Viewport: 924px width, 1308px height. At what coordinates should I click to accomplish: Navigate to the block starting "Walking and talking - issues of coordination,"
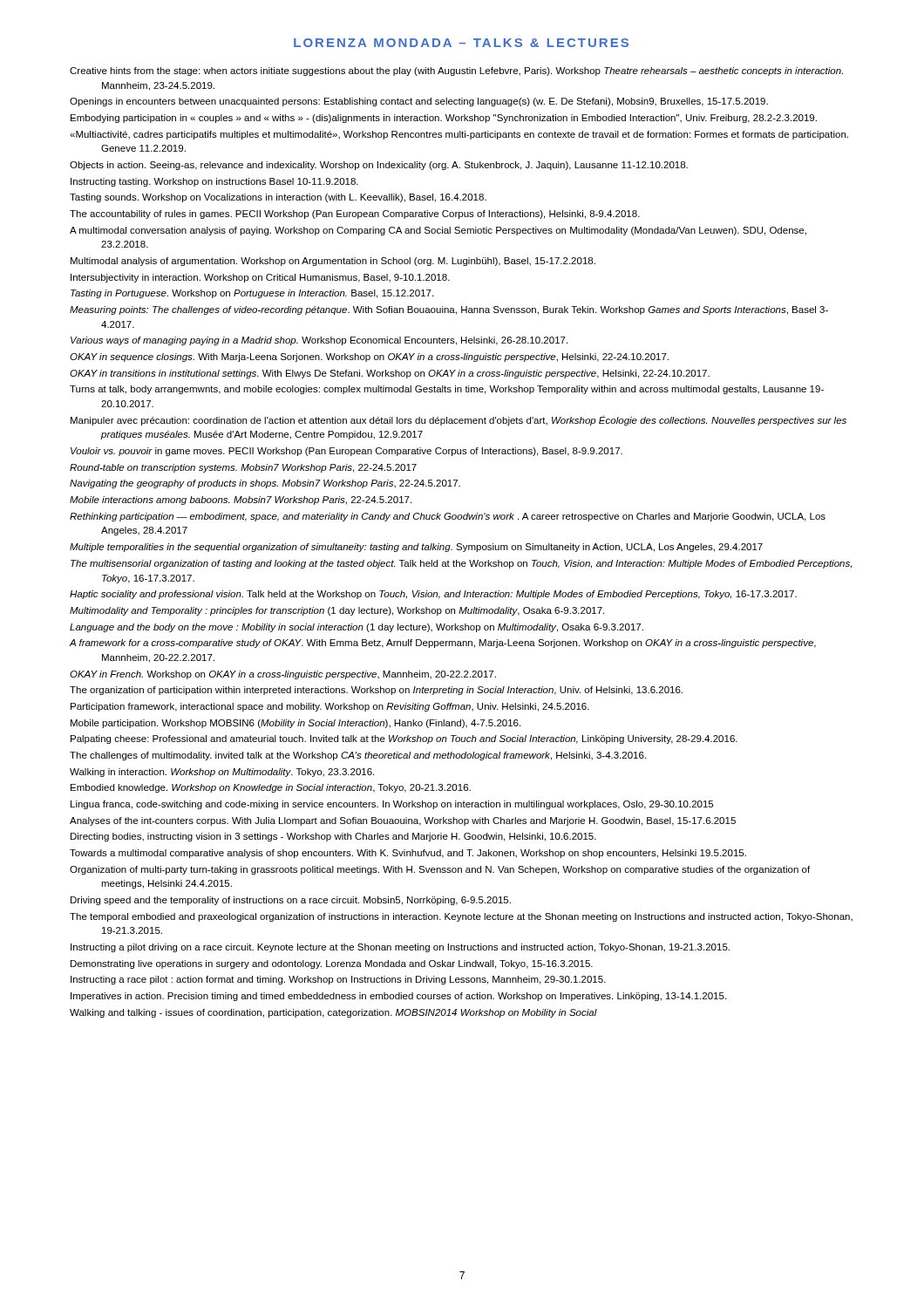tap(333, 1012)
